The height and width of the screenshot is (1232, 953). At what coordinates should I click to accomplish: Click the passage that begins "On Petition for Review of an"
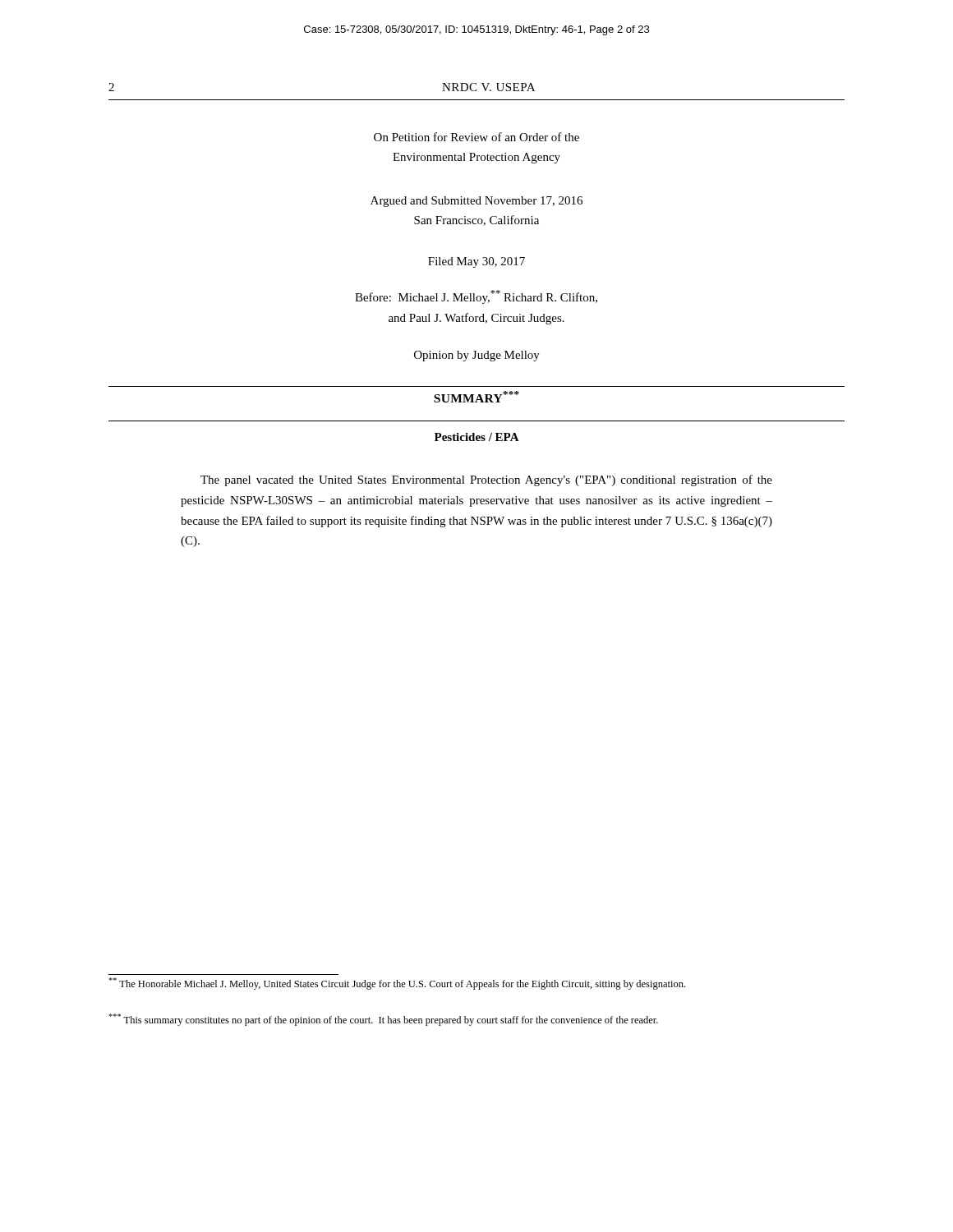476,147
